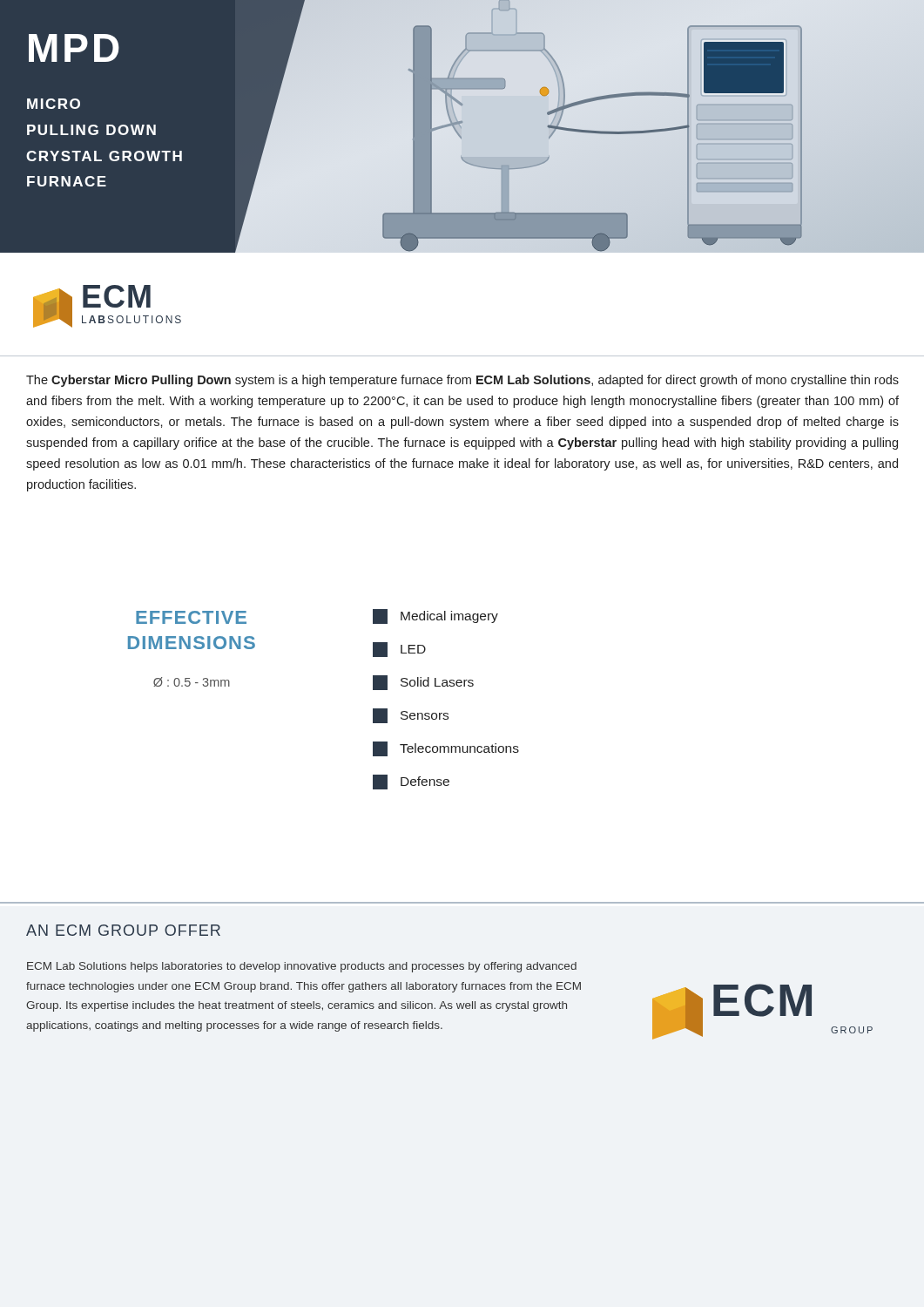This screenshot has width=924, height=1307.
Task: Click where it says "Medical imagery"
Action: pos(435,616)
